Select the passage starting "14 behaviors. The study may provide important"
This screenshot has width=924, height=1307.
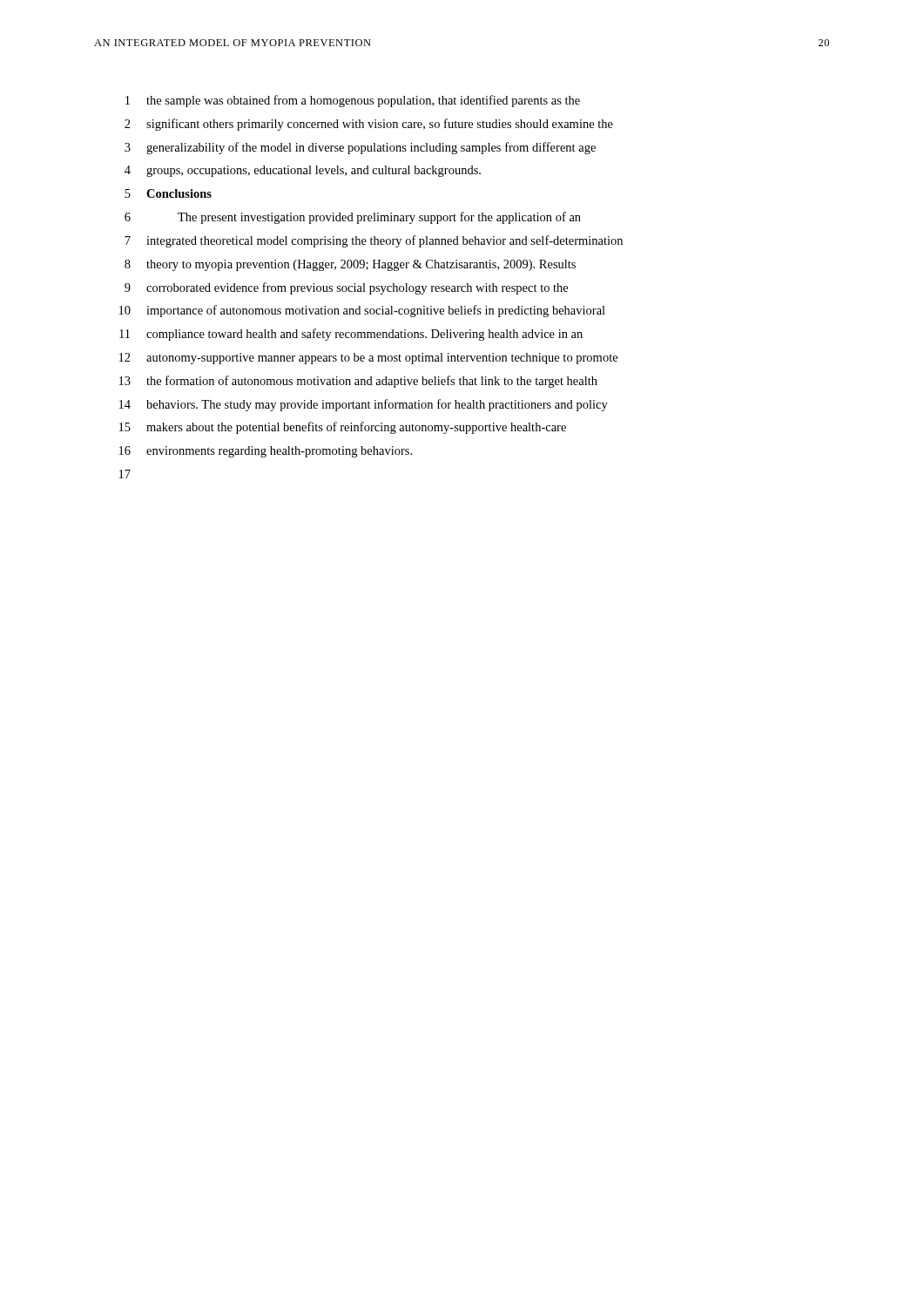[x=462, y=404]
